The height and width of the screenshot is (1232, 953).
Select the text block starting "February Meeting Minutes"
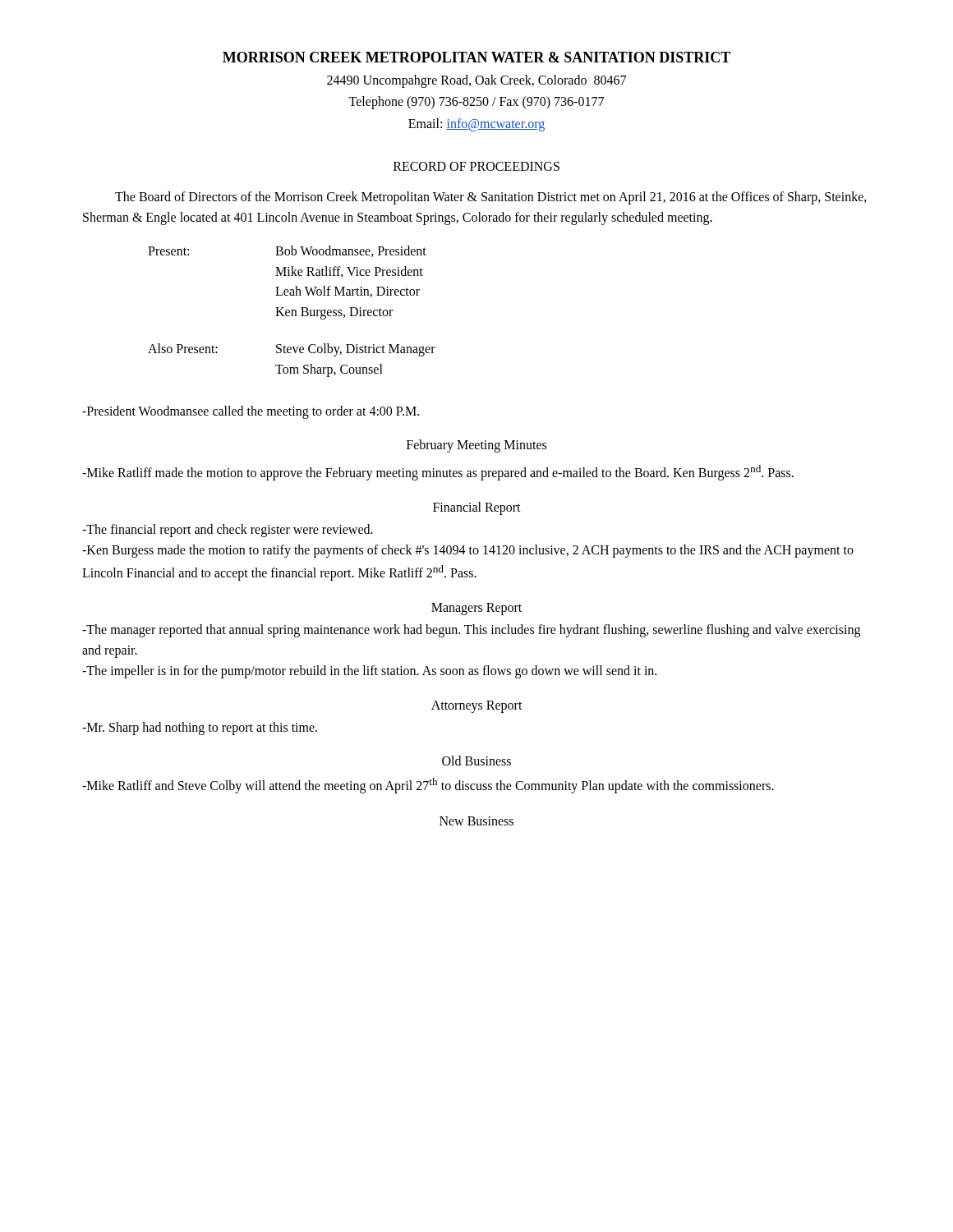click(x=476, y=445)
